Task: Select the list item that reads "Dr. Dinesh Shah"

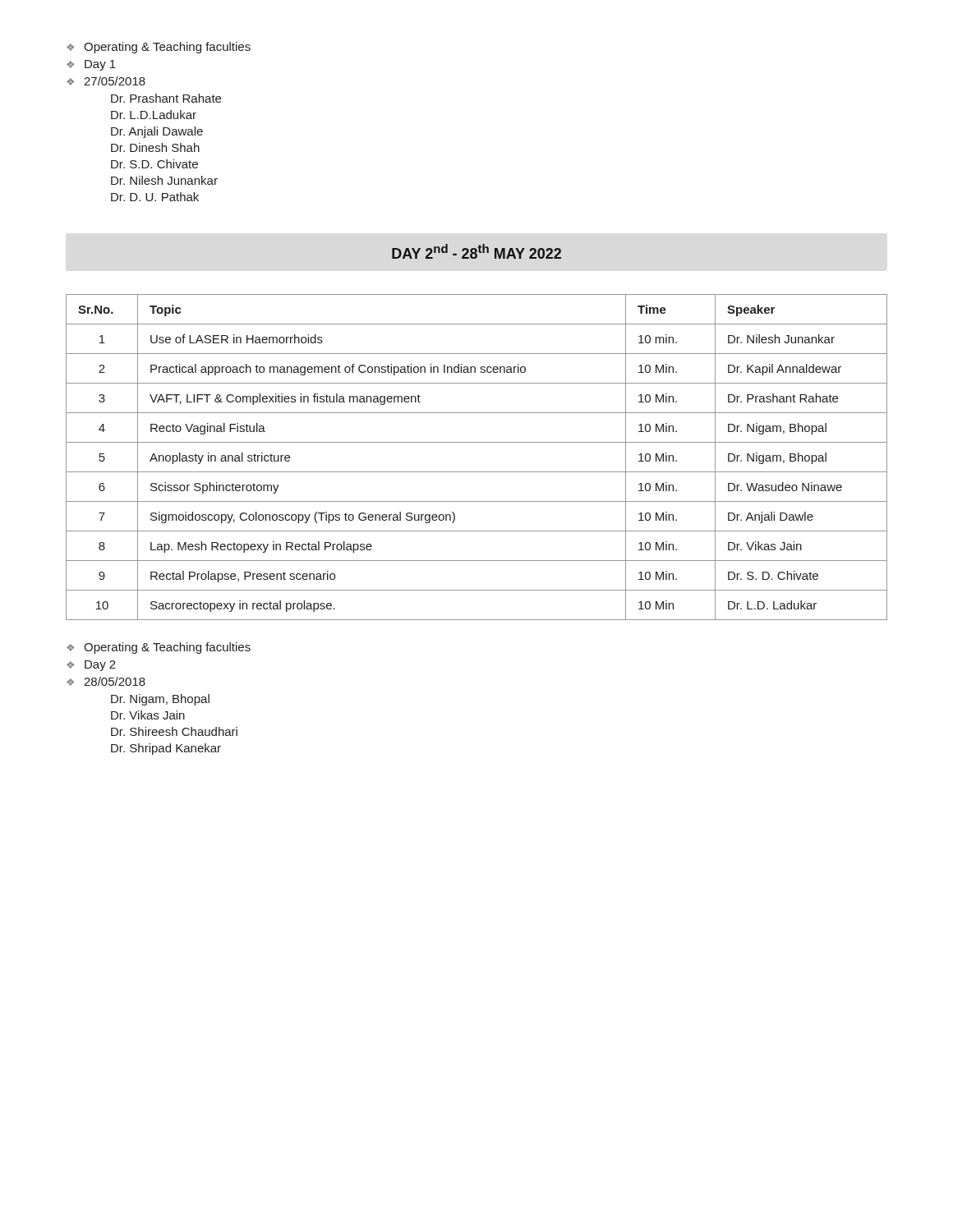Action: click(x=155, y=147)
